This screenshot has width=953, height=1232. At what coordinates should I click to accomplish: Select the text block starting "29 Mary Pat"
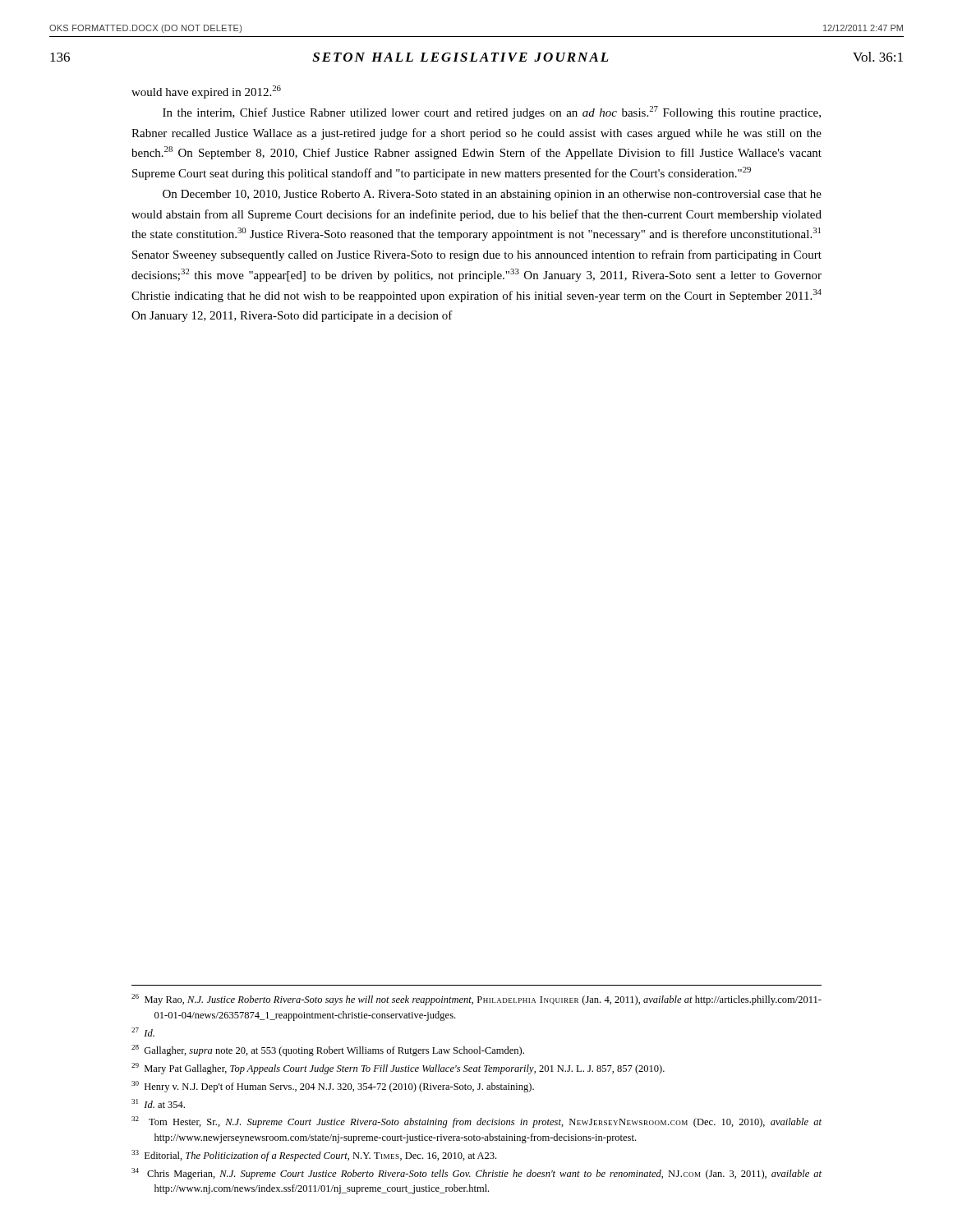398,1068
